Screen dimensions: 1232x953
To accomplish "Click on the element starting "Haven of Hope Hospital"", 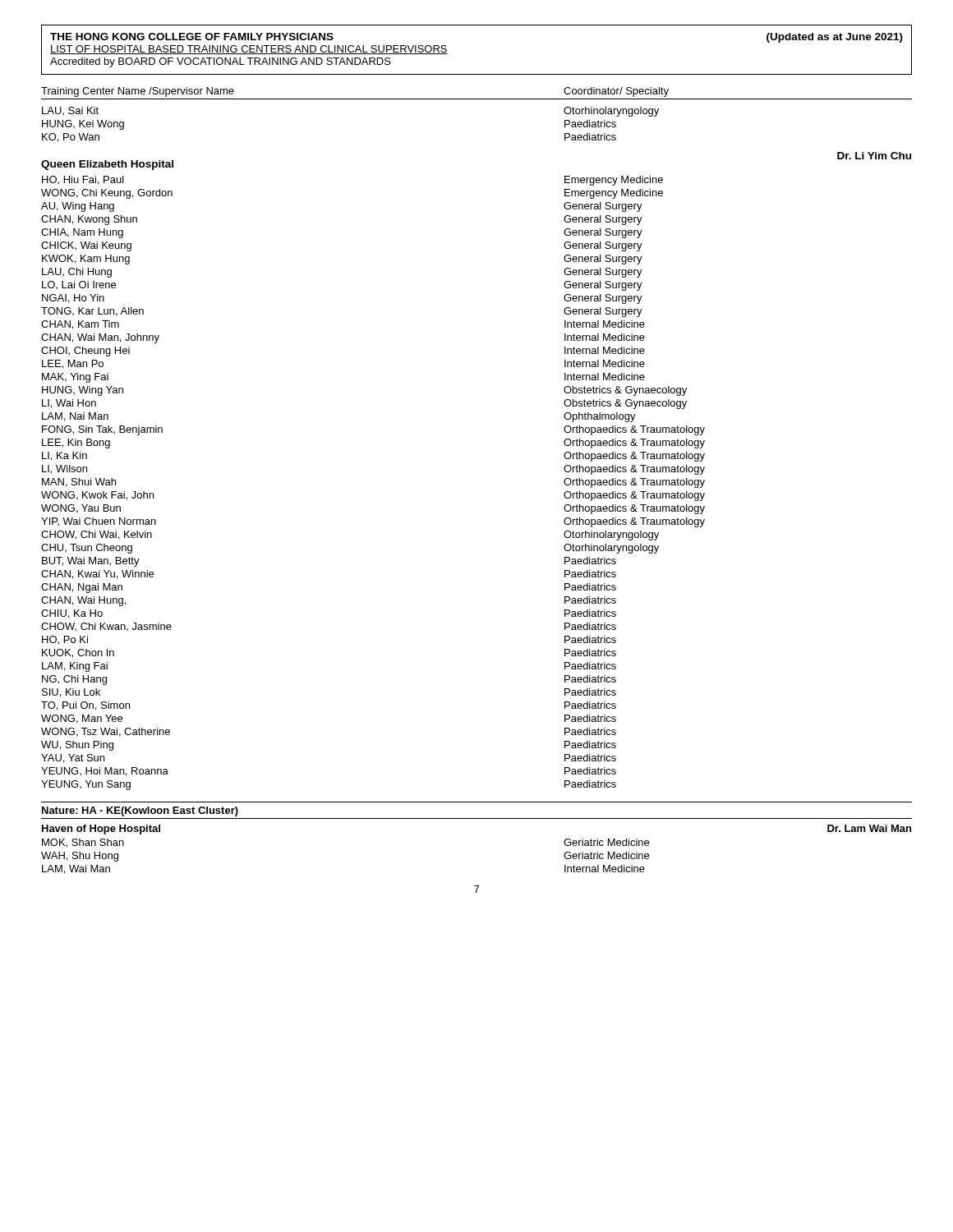I will (101, 828).
